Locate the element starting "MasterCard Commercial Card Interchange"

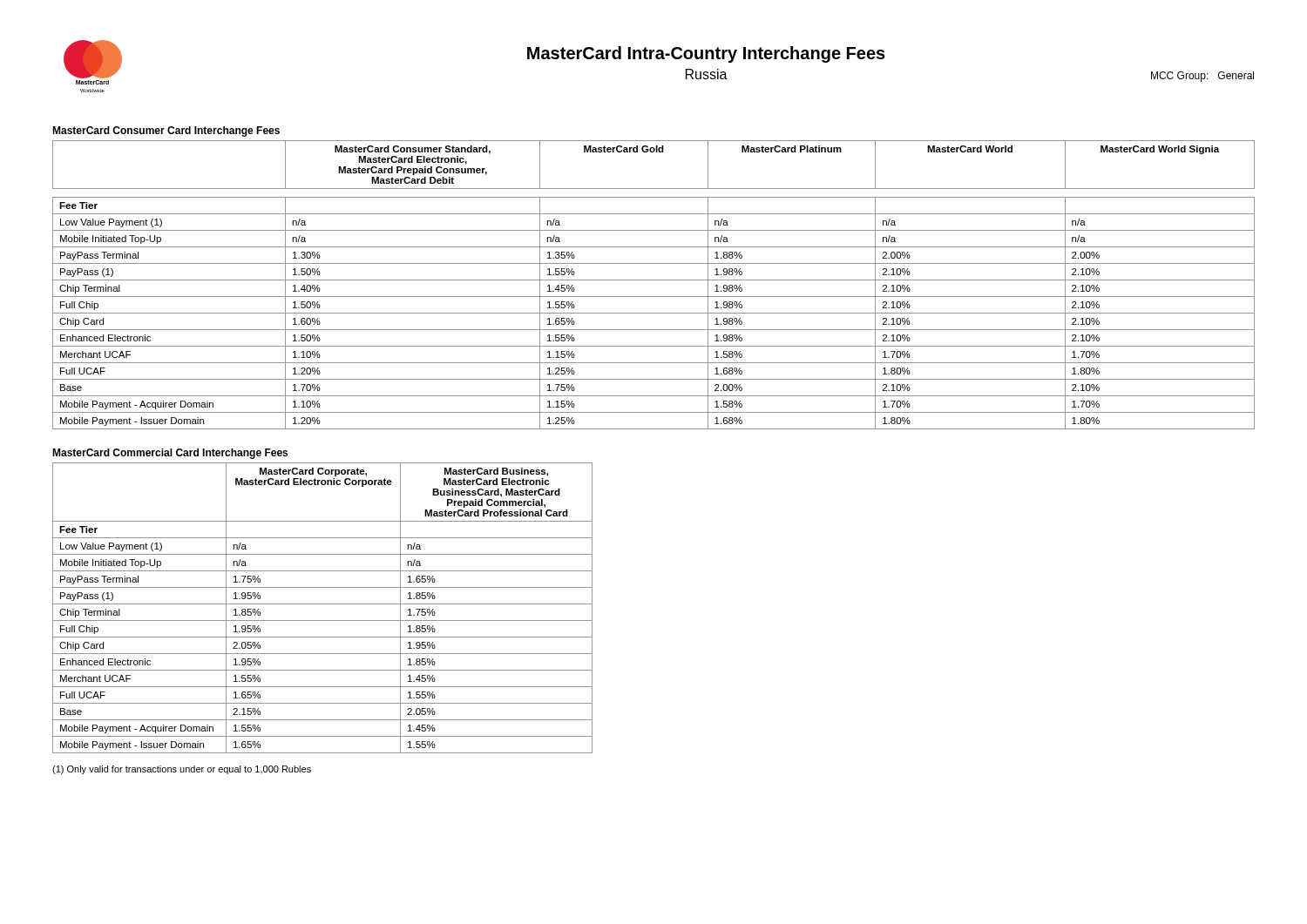(170, 453)
